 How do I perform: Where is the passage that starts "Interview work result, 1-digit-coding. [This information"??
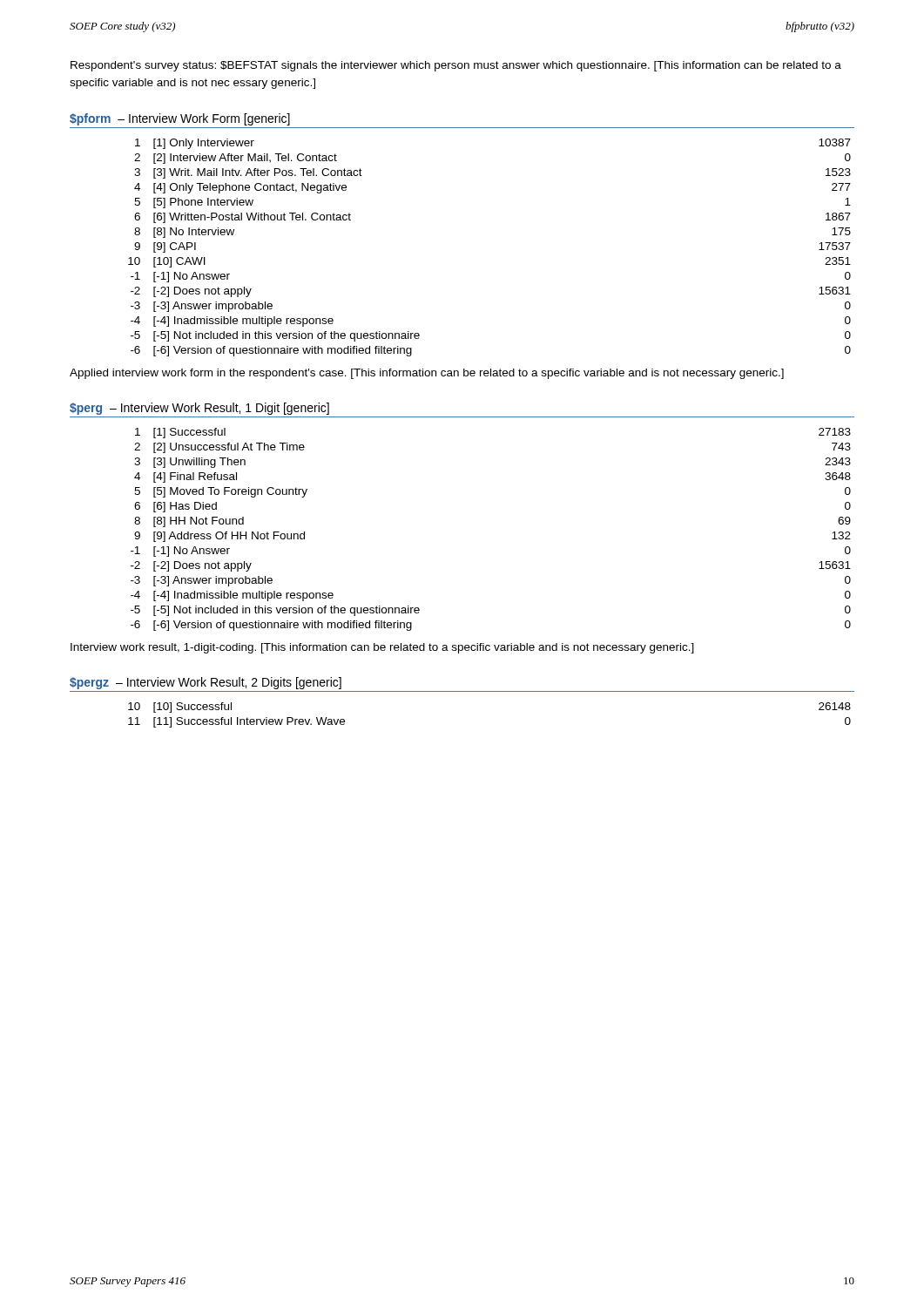click(382, 647)
